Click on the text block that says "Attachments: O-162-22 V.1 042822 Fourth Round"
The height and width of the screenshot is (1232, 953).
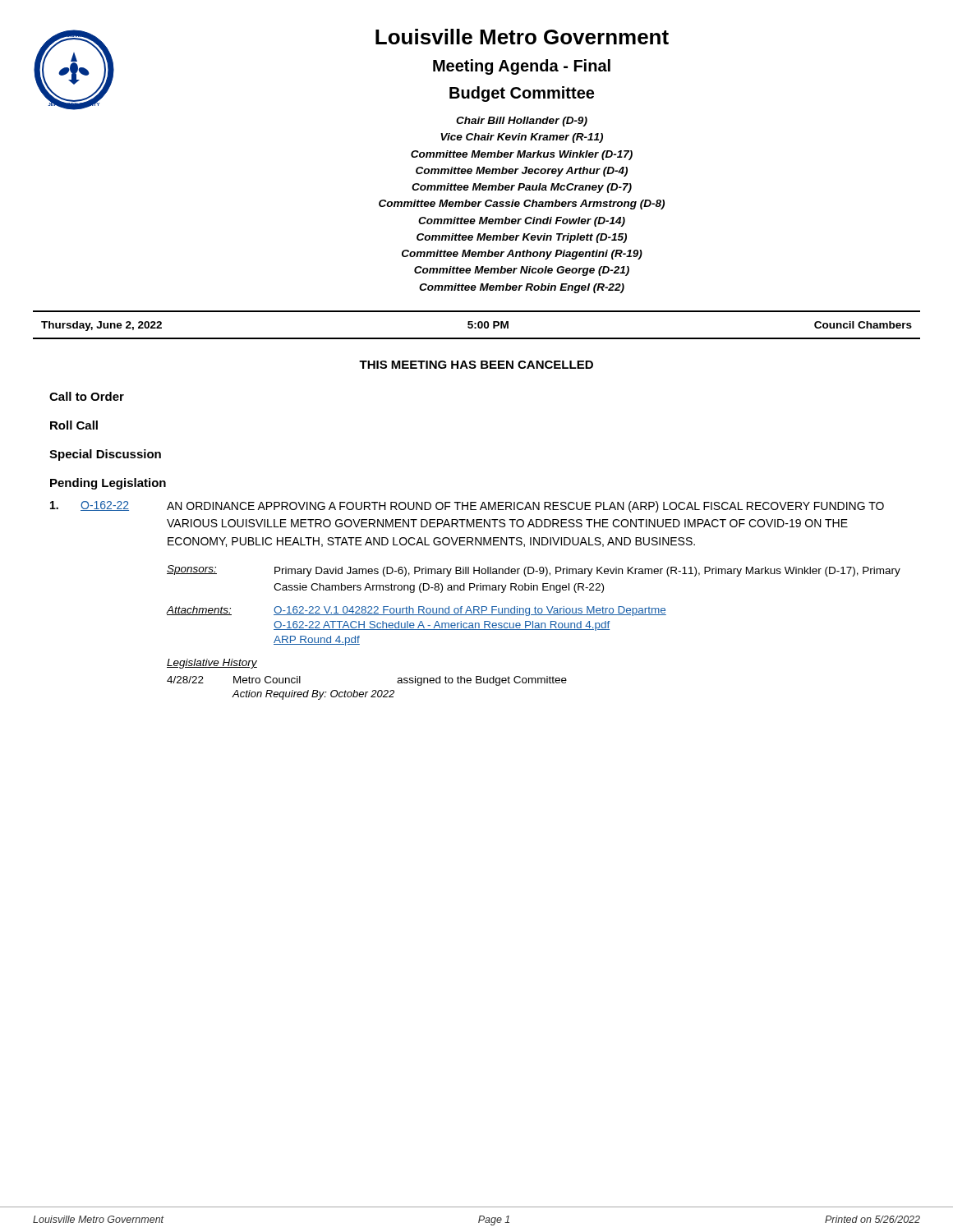[x=535, y=626]
